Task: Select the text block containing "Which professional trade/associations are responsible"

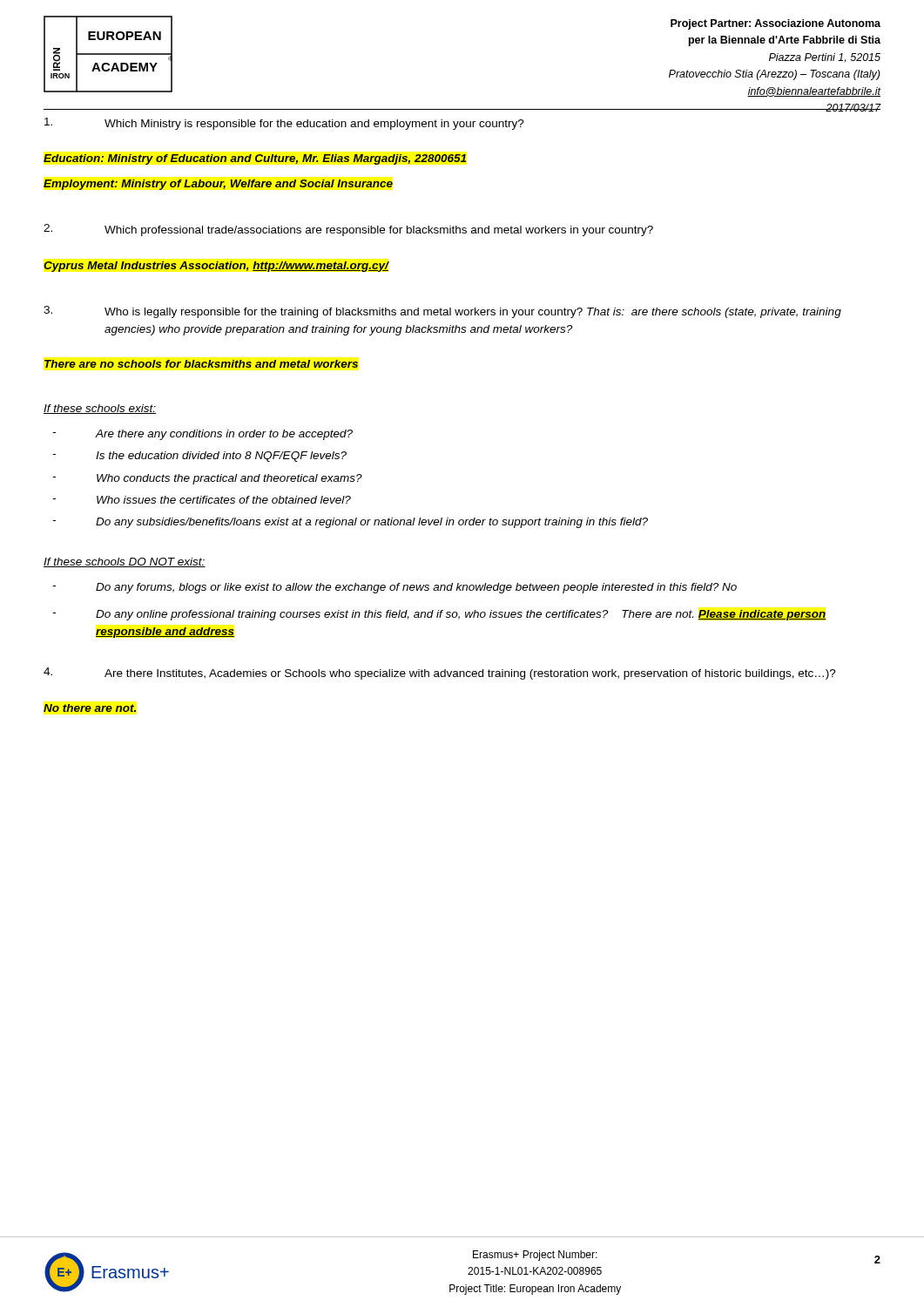Action: click(x=462, y=230)
